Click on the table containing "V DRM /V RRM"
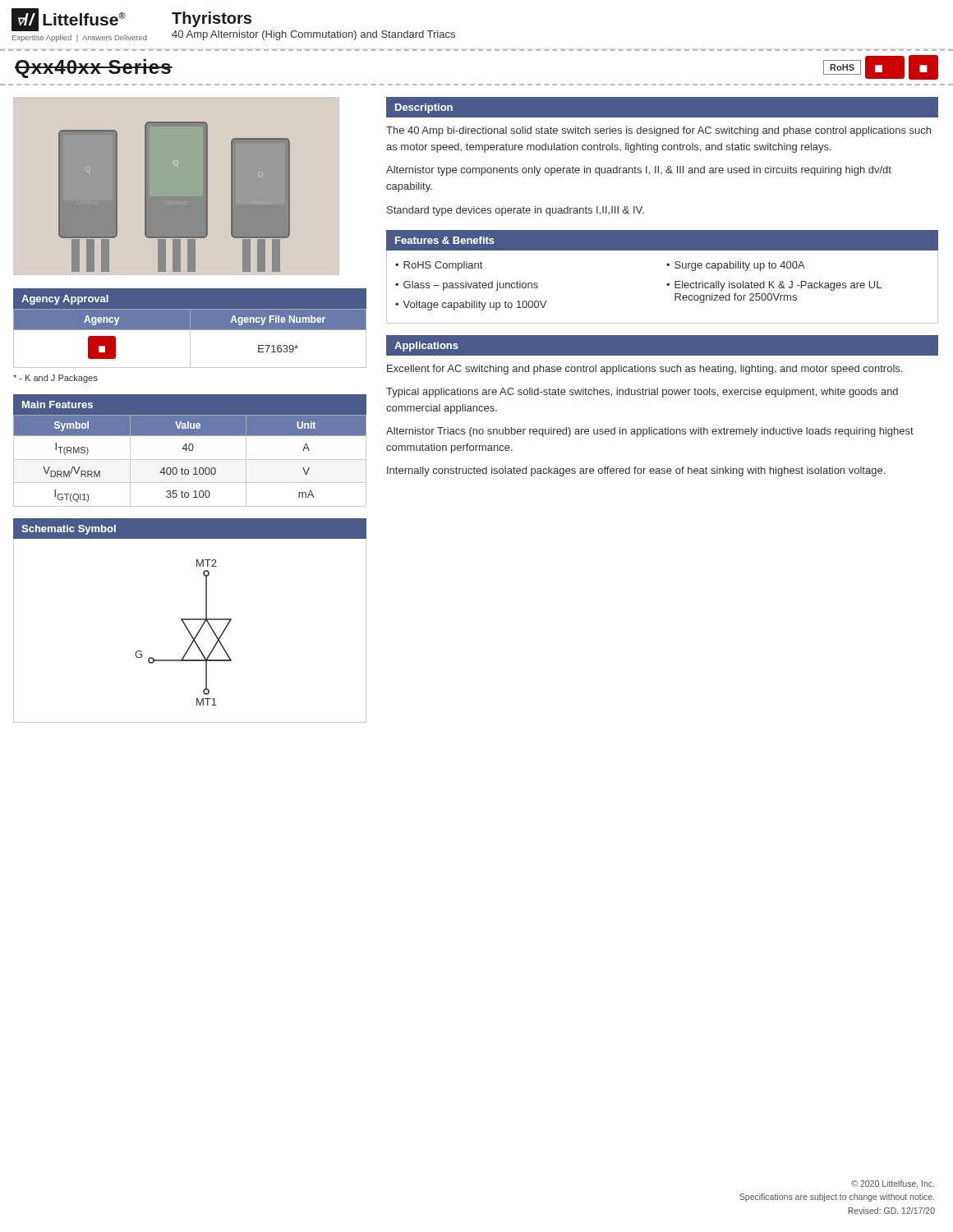This screenshot has height=1232, width=953. pos(190,461)
